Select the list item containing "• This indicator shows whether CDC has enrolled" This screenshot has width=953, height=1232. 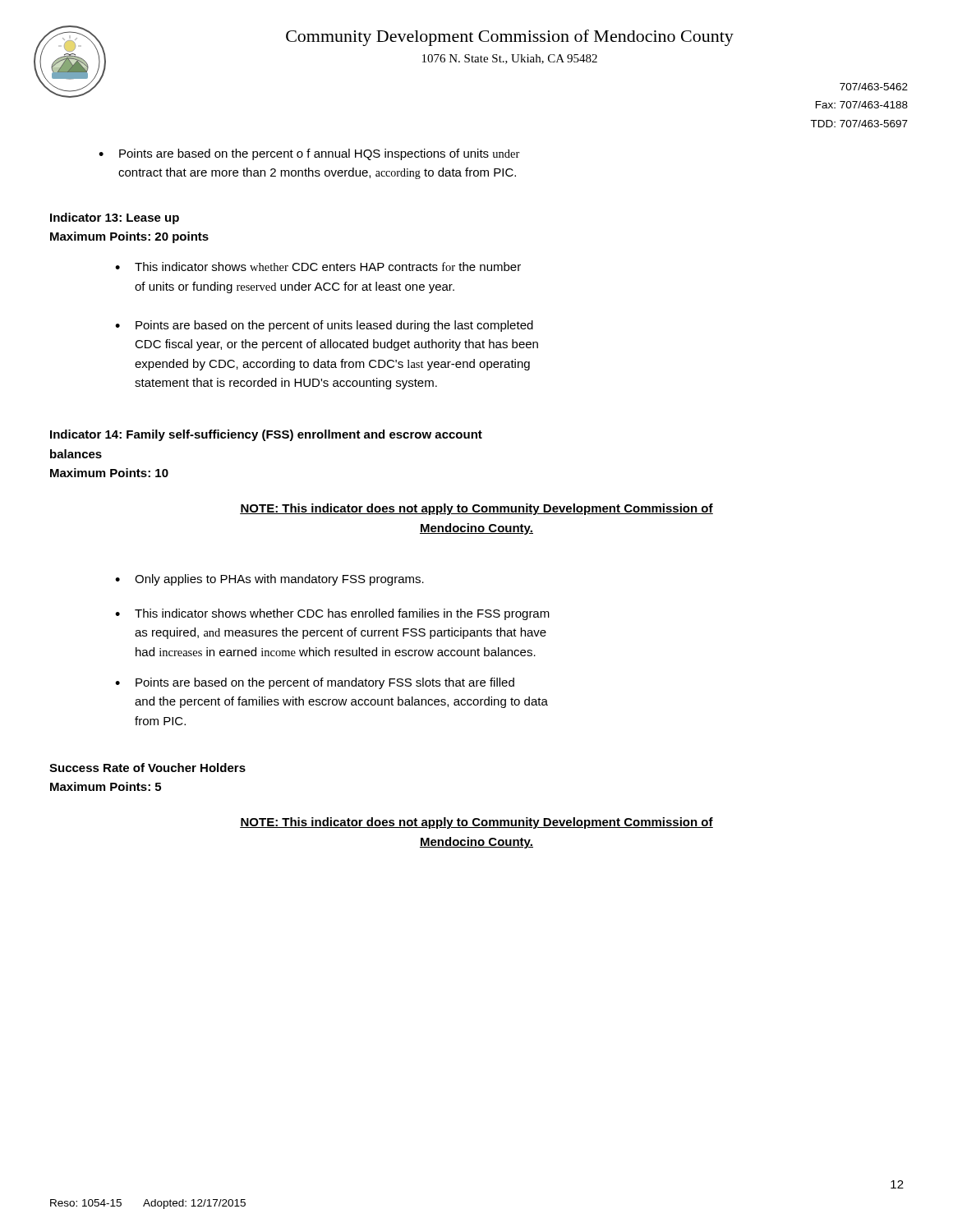click(x=332, y=633)
